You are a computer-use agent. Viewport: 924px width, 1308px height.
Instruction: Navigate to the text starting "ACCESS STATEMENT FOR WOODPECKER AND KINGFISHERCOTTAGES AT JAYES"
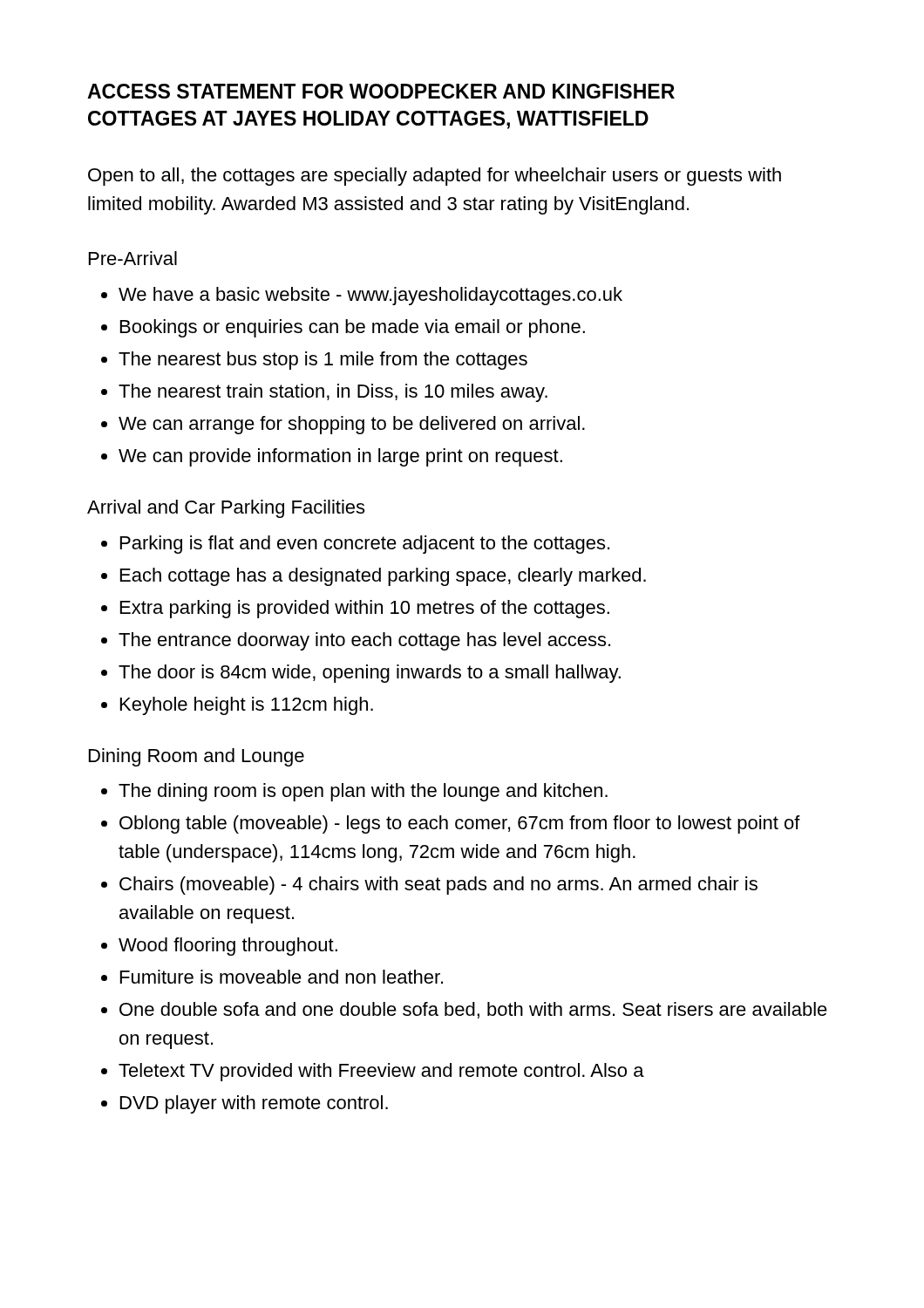point(462,106)
